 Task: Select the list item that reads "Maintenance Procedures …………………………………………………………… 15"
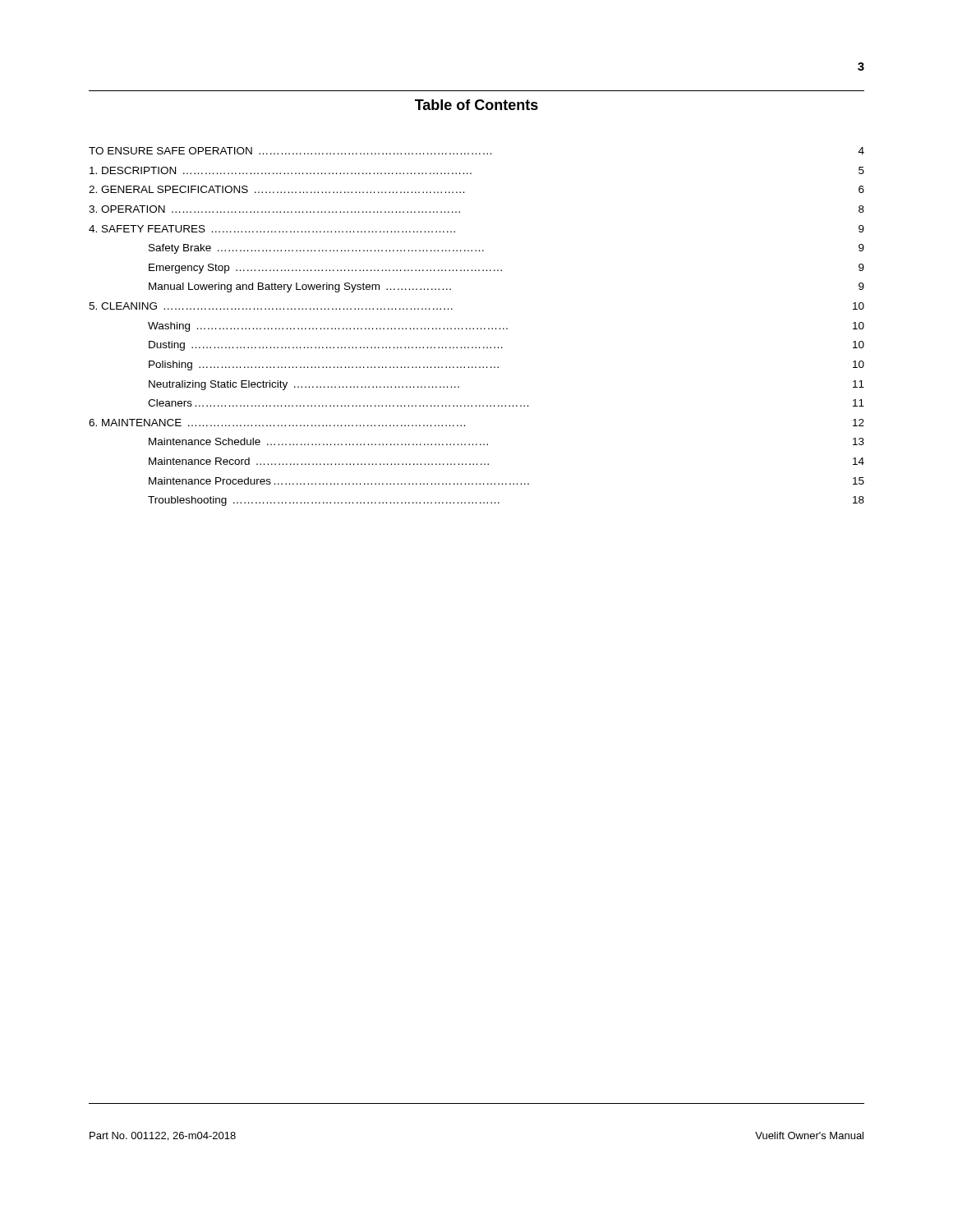tap(506, 481)
